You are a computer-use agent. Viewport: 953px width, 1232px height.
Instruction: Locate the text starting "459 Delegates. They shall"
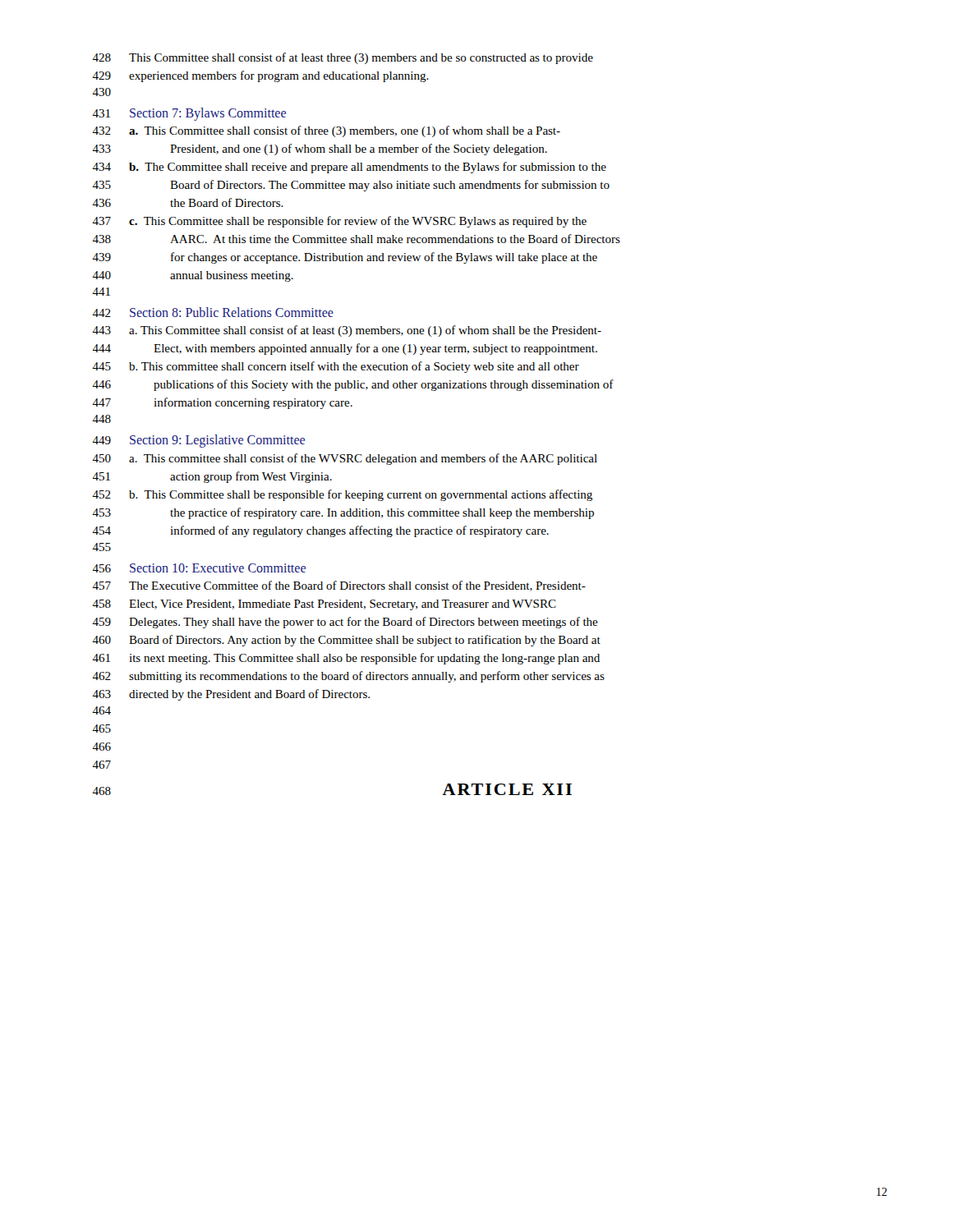476,622
